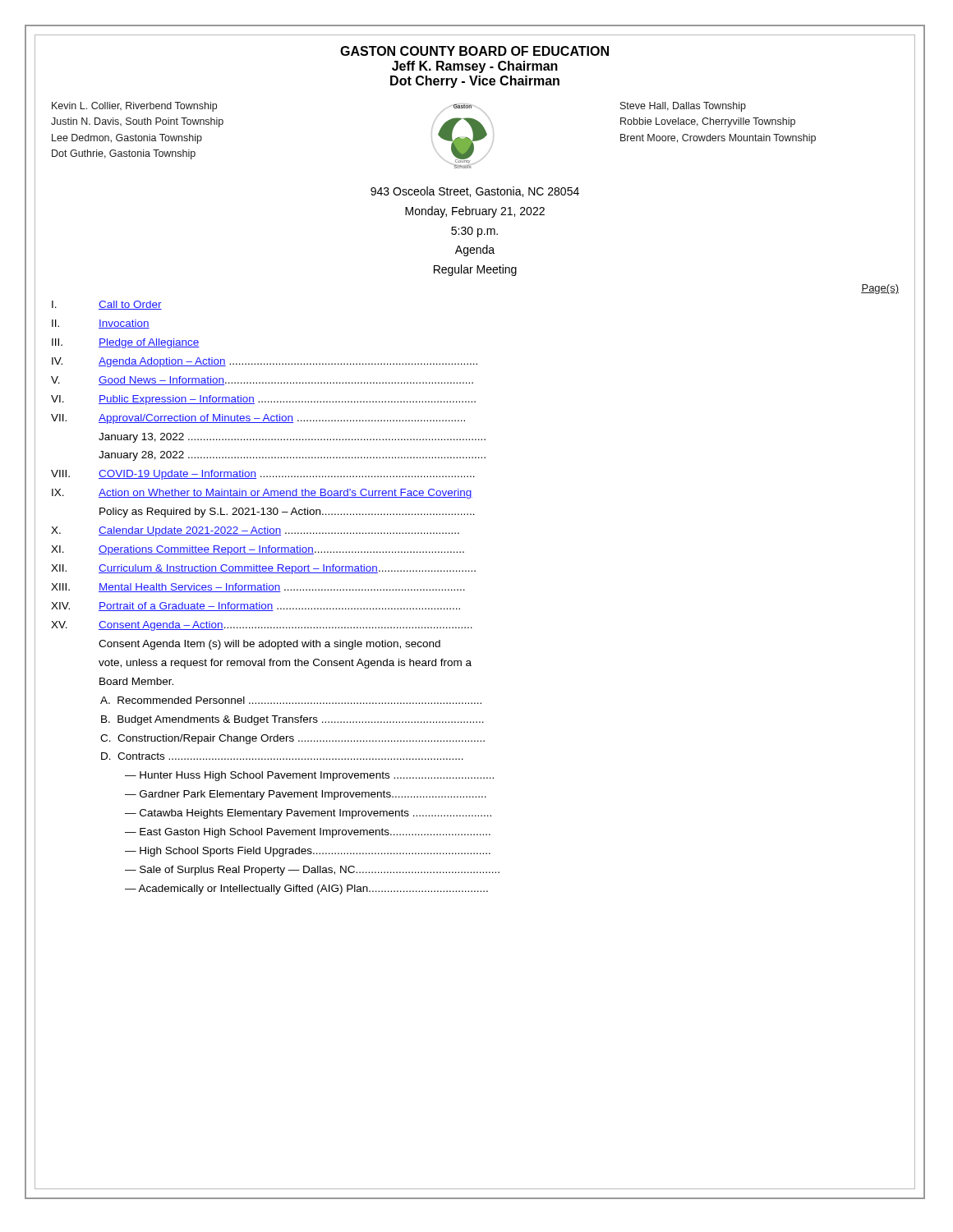Click on the list item that says "XIII. Mental Health Services"

pyautogui.click(x=475, y=588)
